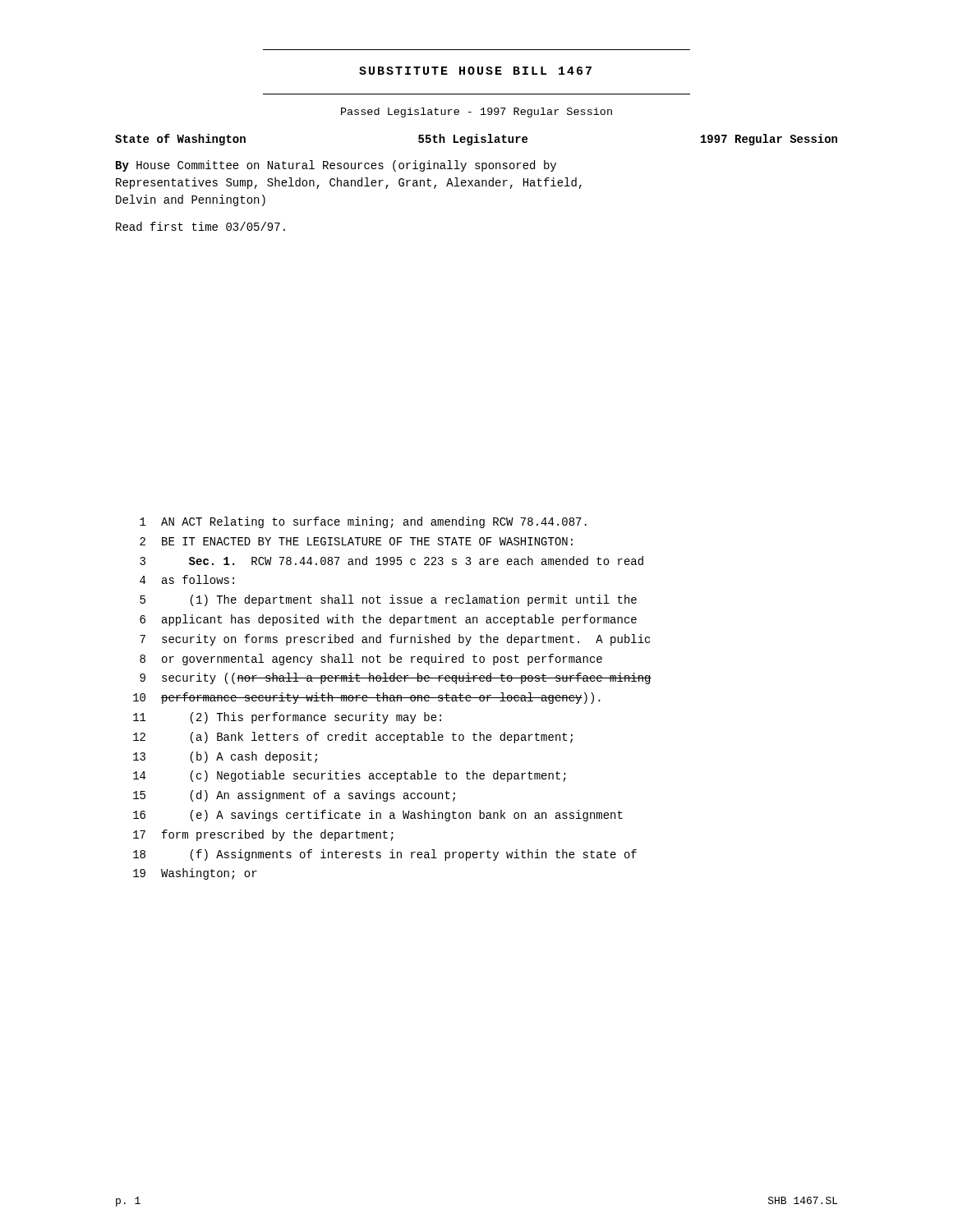The width and height of the screenshot is (953, 1232).
Task: Select the text block starting "13 (b) A cash"
Action: click(225, 757)
